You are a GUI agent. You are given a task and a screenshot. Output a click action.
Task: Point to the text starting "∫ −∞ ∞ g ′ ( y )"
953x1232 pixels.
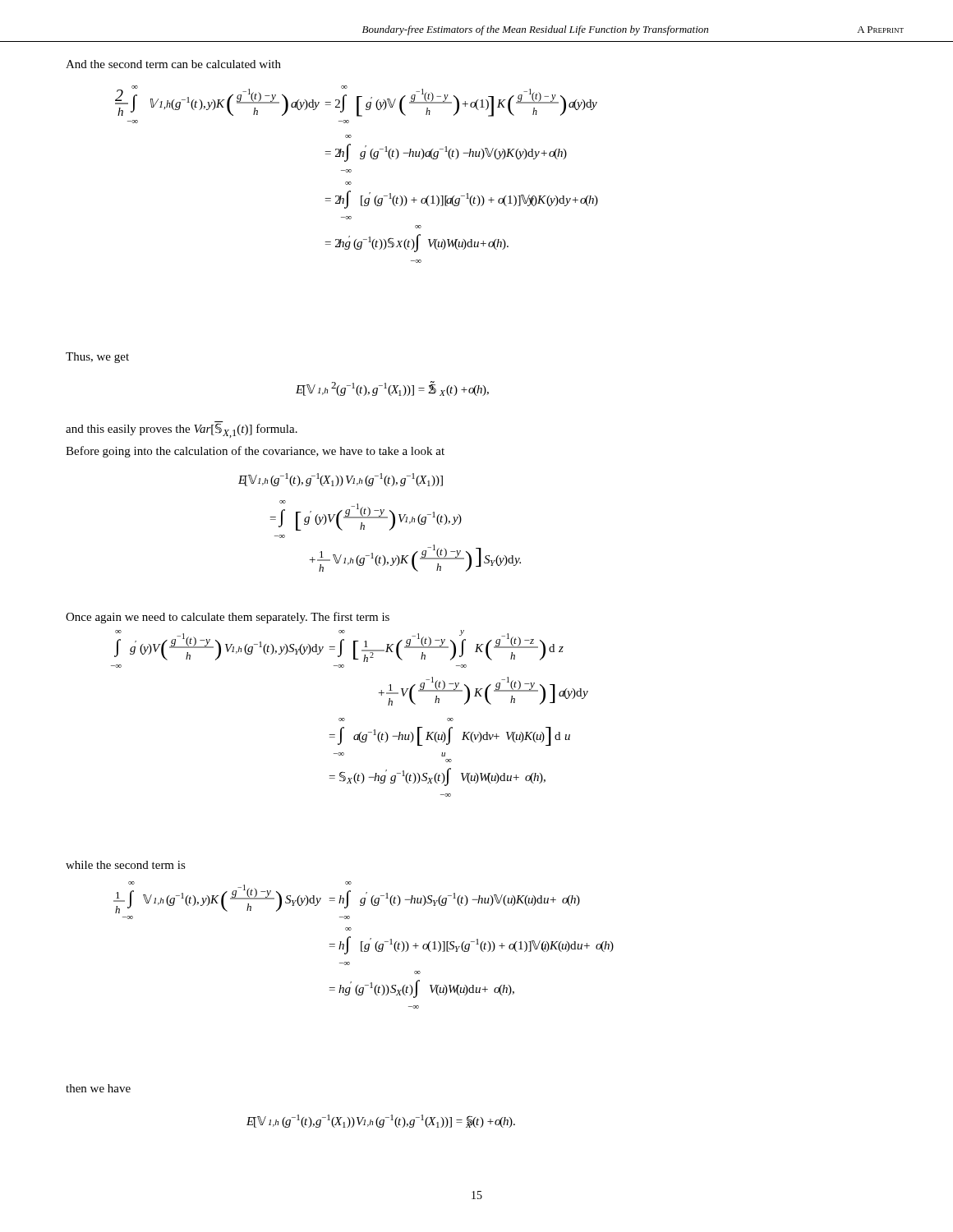pos(411,738)
